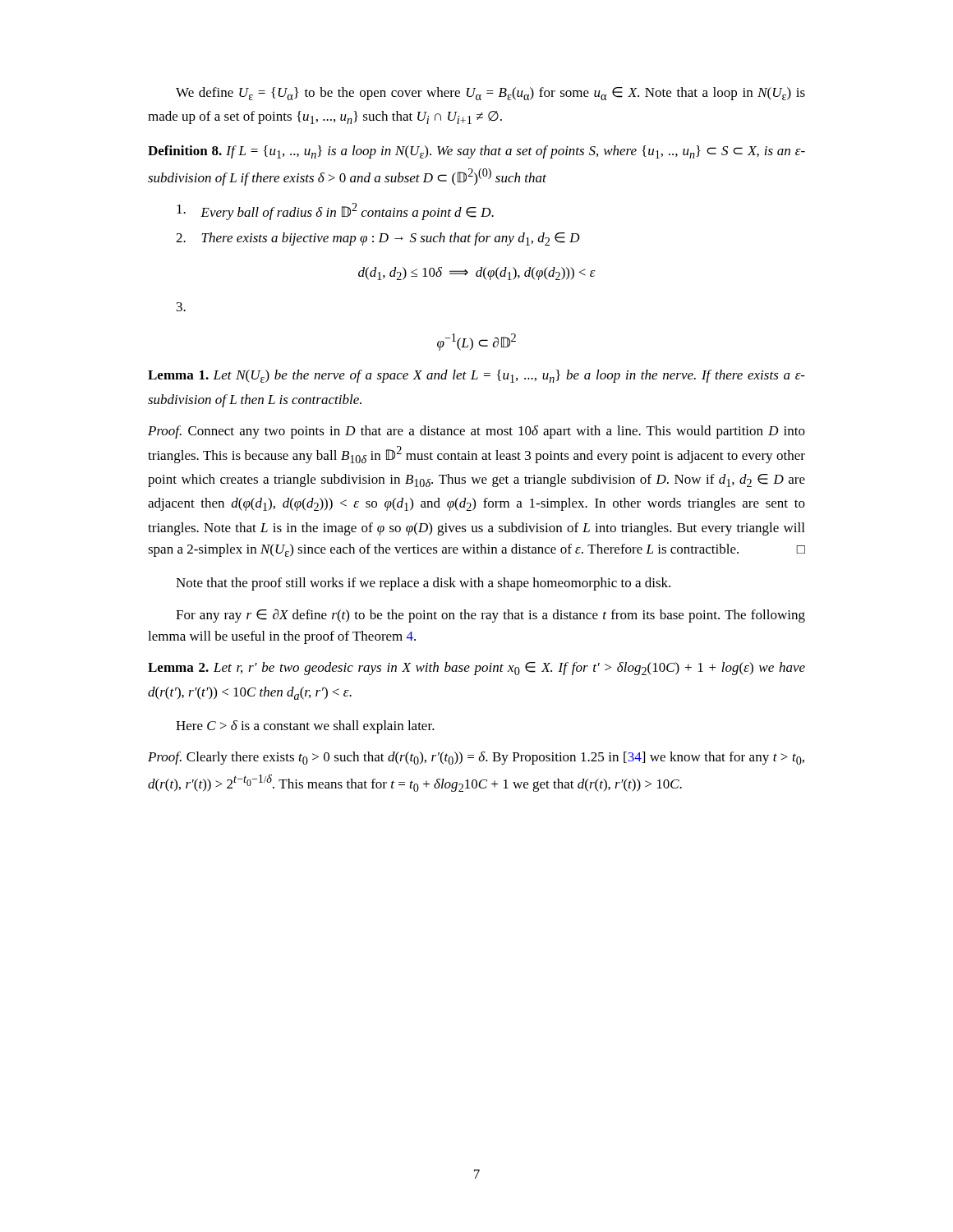Locate the text block with the text "Lemma 2. Let r, r′ be two"
953x1232 pixels.
(476, 681)
